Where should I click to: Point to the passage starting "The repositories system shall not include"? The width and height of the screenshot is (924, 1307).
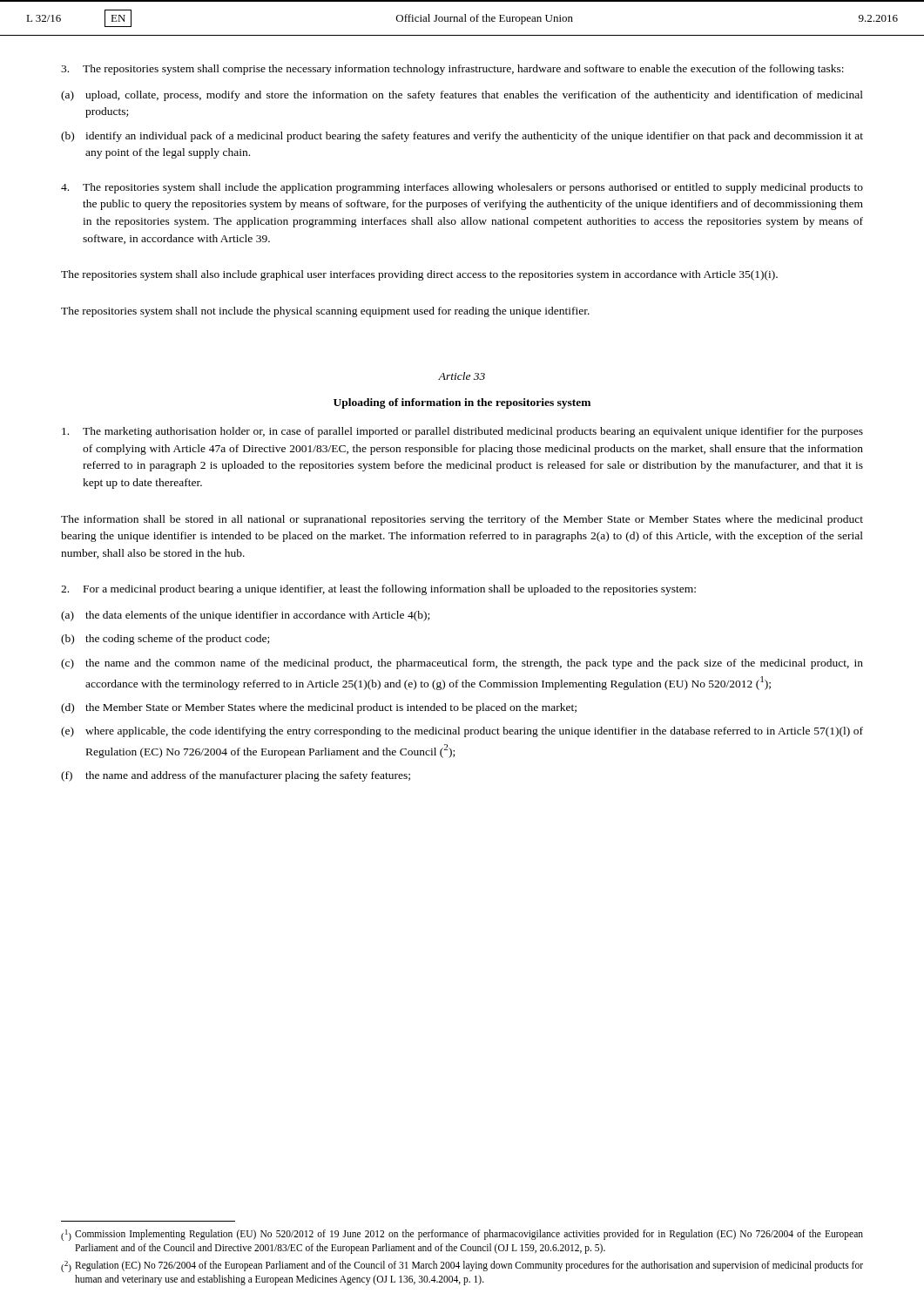point(325,310)
